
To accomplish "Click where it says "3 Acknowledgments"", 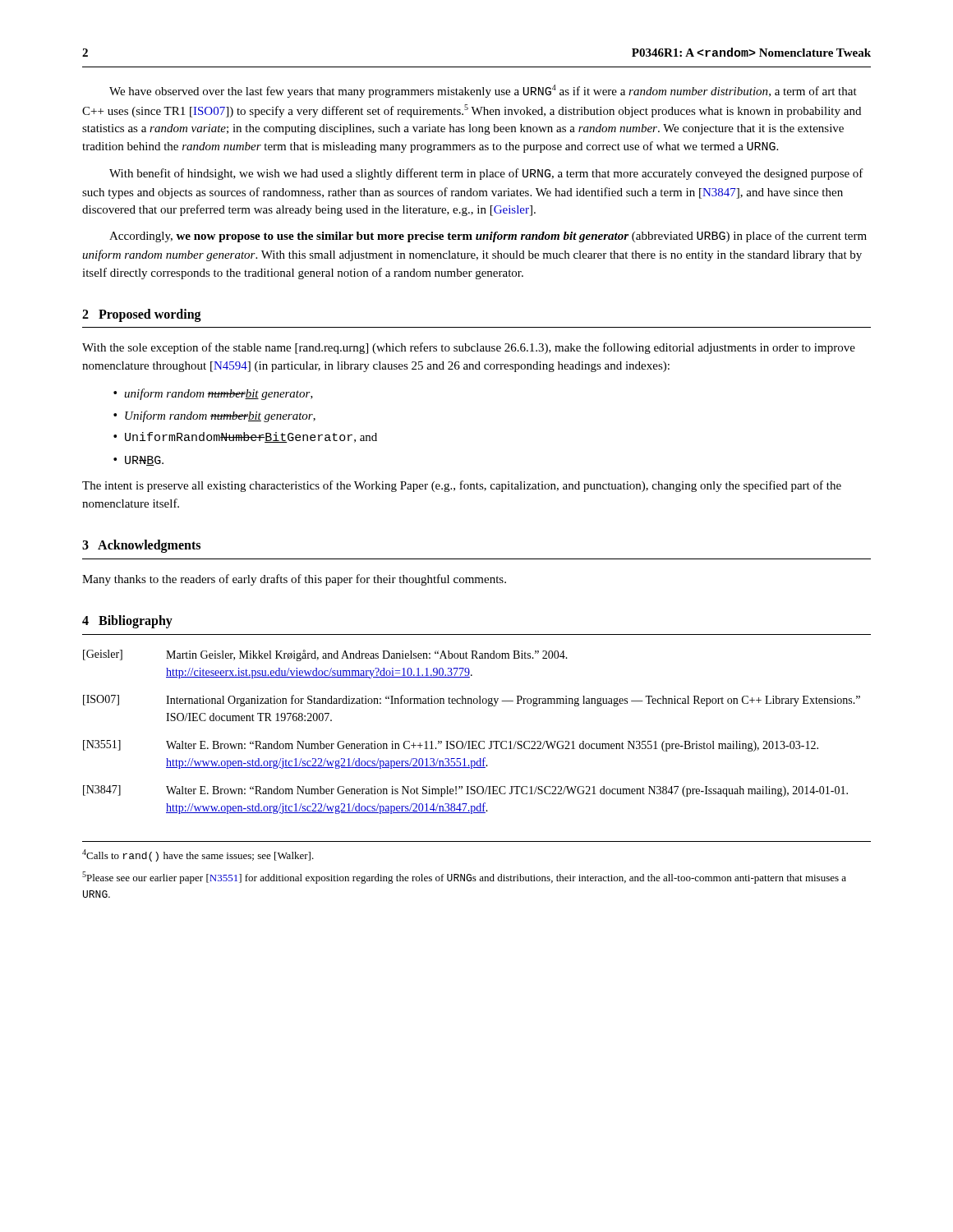I will (141, 545).
